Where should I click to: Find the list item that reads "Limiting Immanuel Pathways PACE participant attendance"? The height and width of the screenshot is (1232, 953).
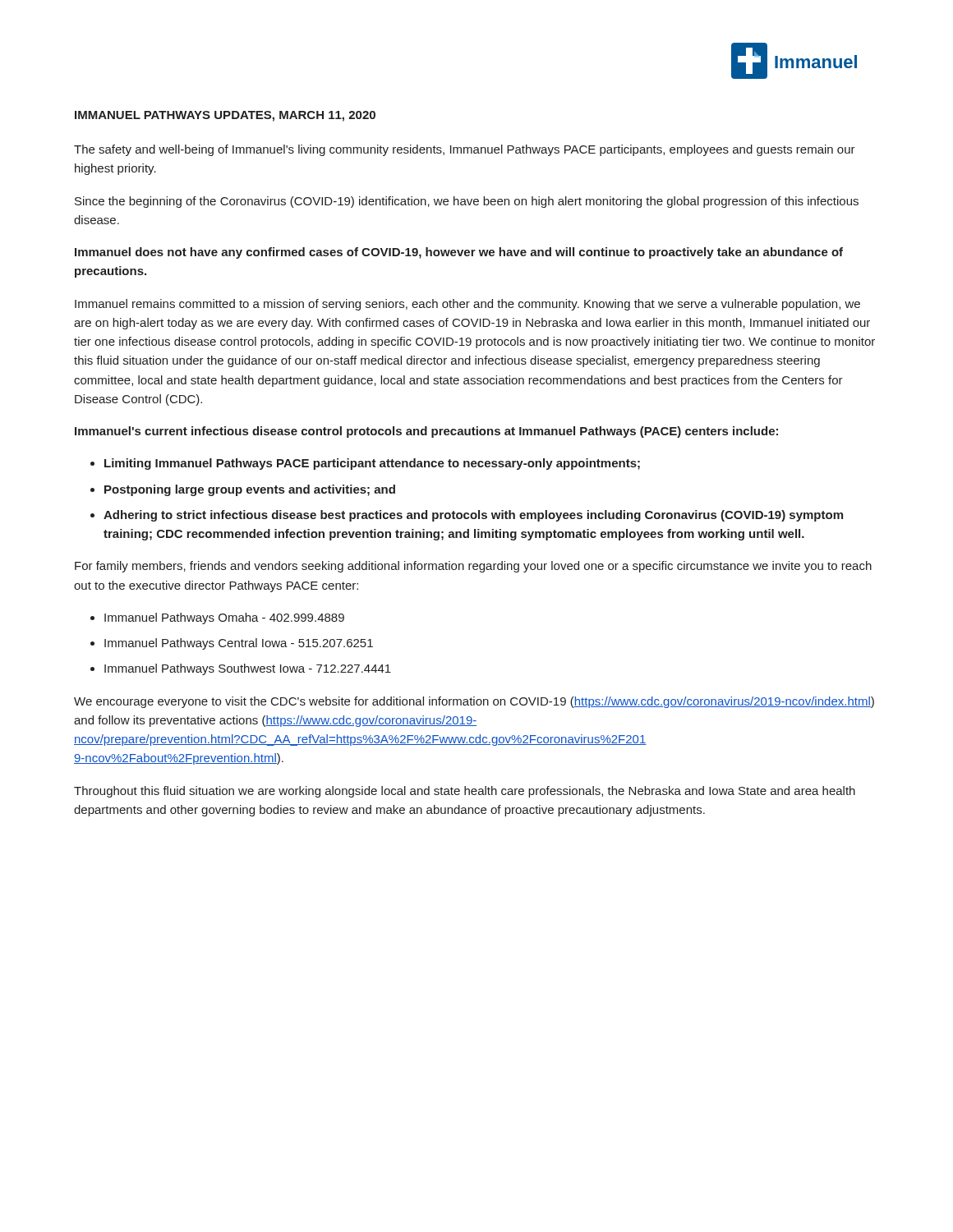click(372, 463)
